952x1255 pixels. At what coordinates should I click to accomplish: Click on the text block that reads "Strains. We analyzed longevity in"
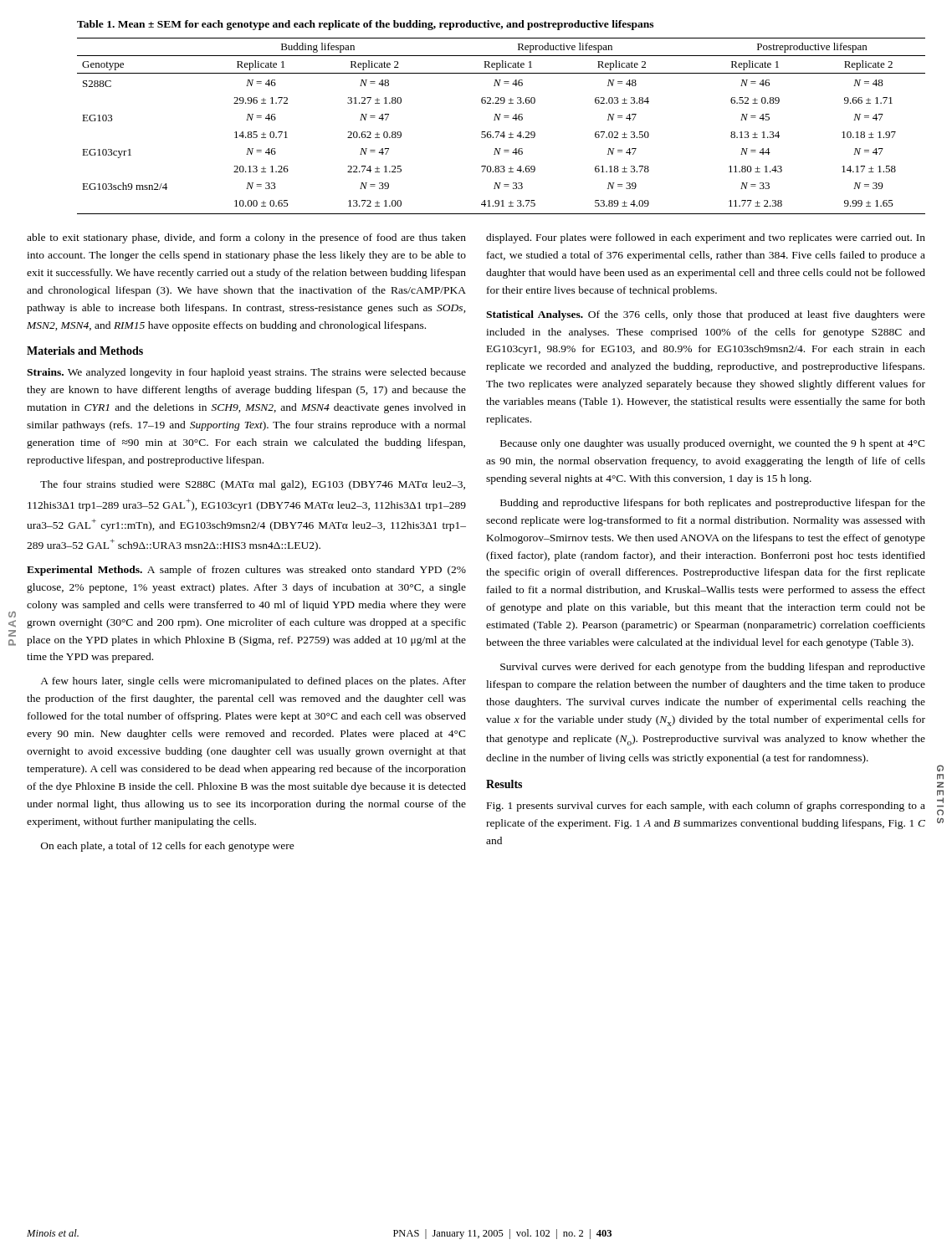[246, 459]
